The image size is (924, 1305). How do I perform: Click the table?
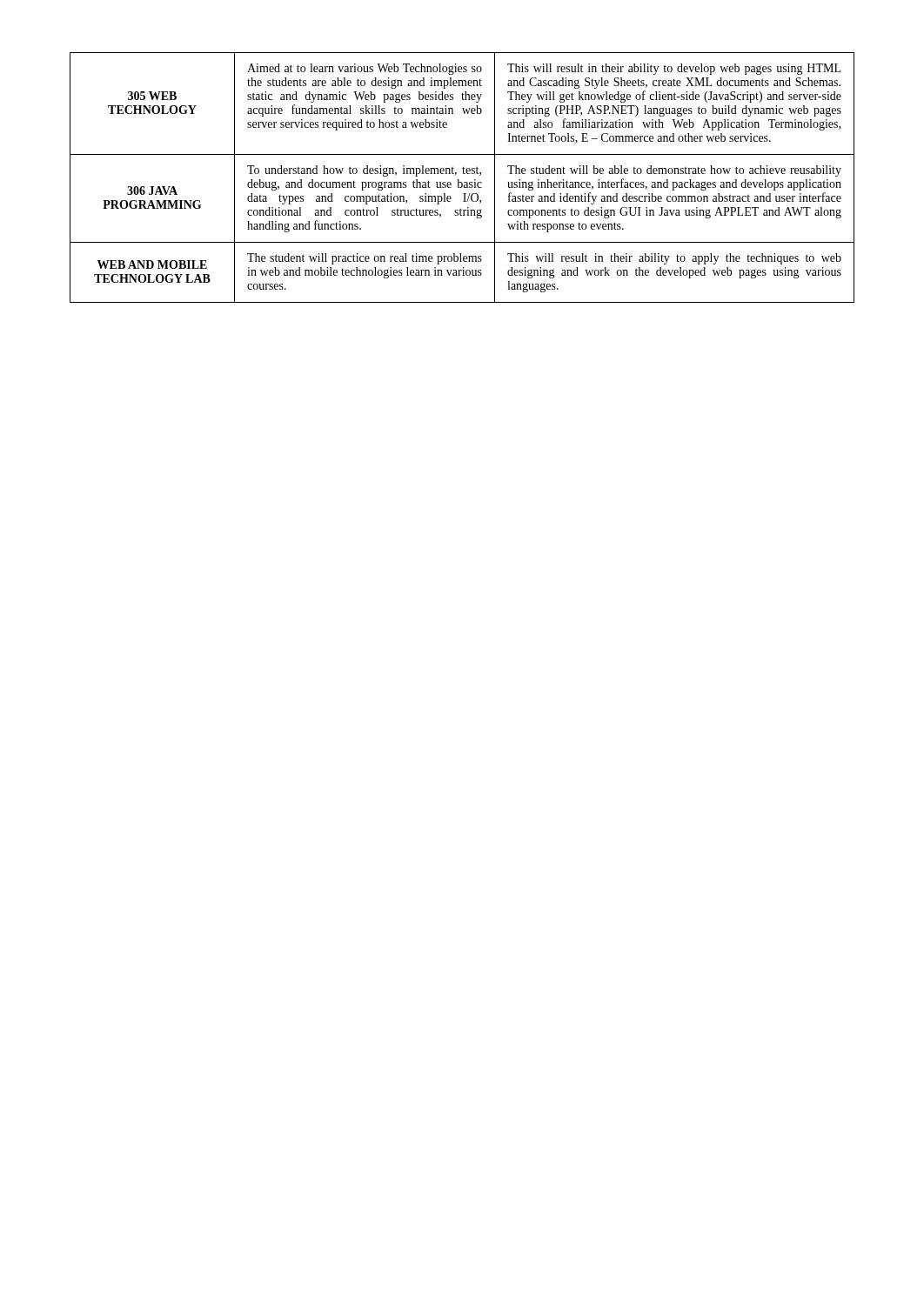tap(462, 177)
